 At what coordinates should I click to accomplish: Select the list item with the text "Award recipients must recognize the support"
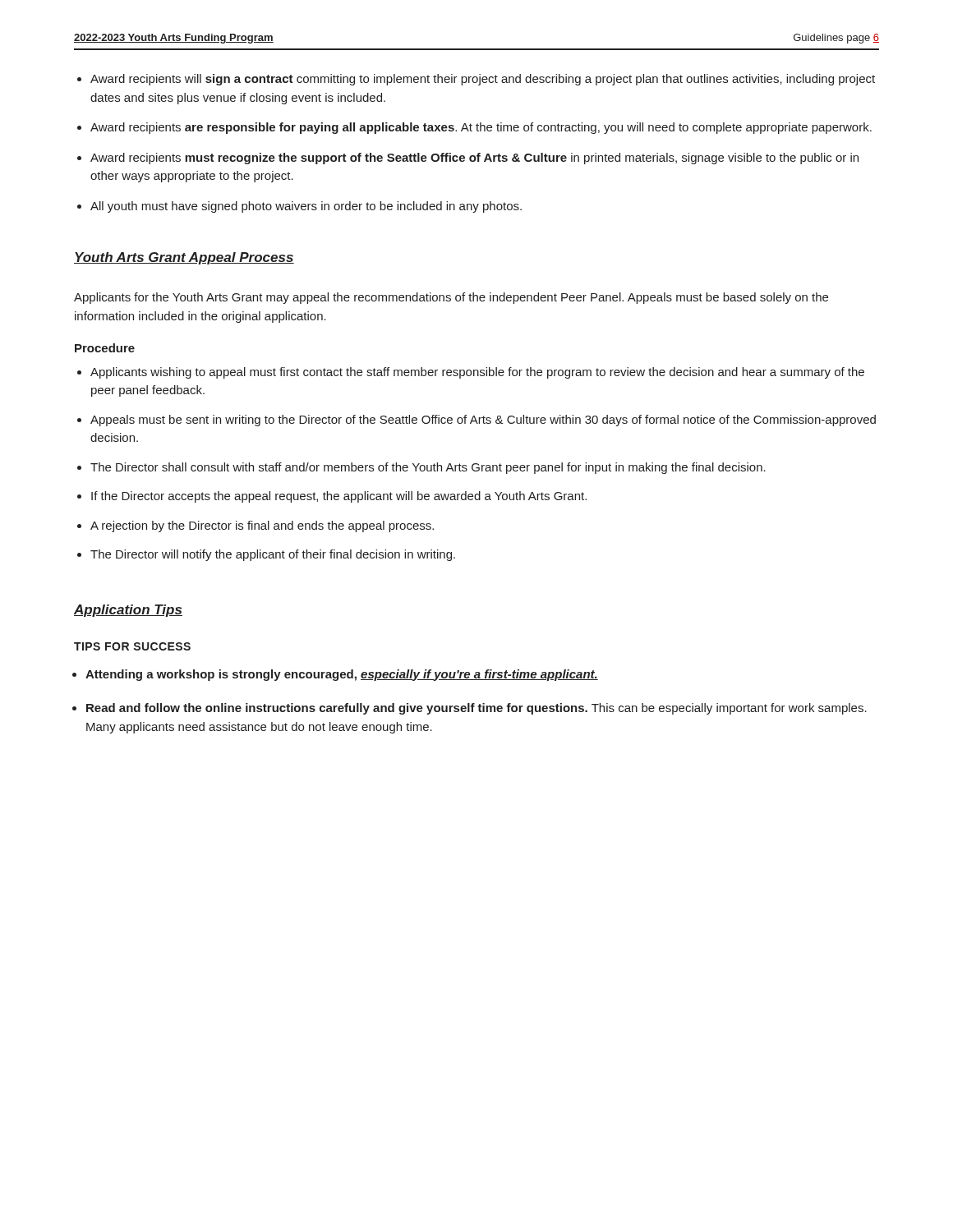(x=475, y=166)
